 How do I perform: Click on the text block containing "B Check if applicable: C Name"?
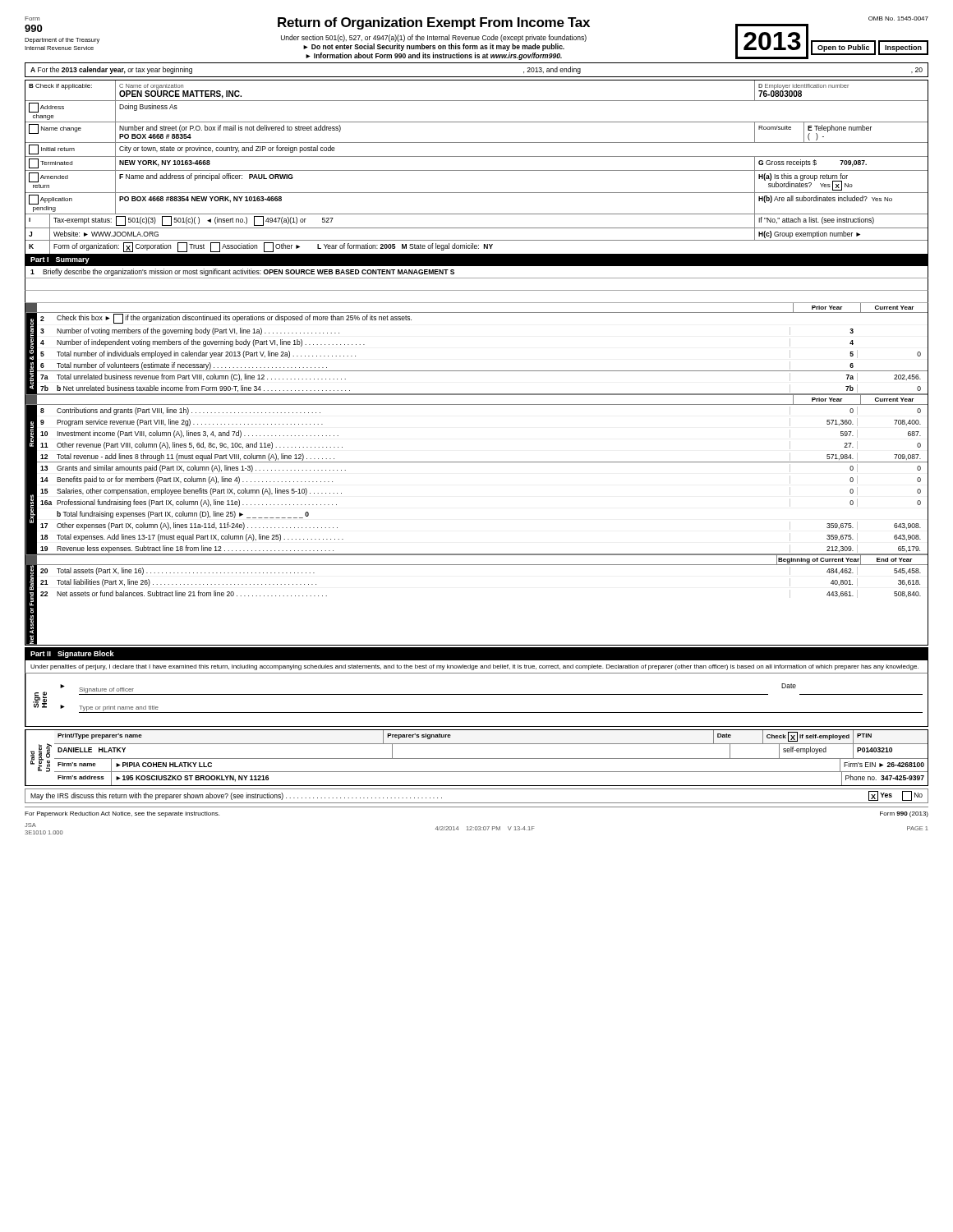click(x=476, y=167)
